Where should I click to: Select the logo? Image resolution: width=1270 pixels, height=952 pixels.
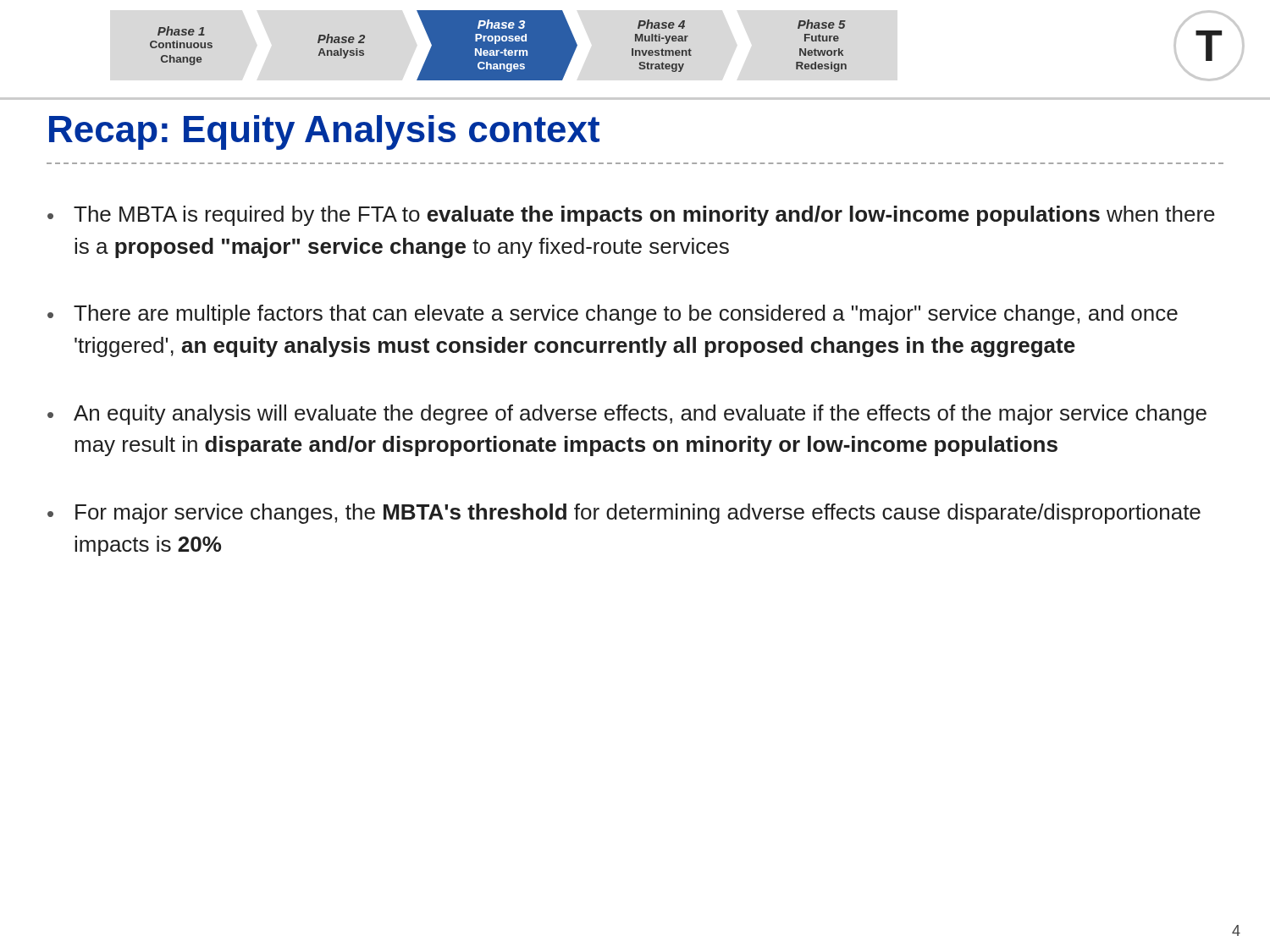pyautogui.click(x=1209, y=46)
